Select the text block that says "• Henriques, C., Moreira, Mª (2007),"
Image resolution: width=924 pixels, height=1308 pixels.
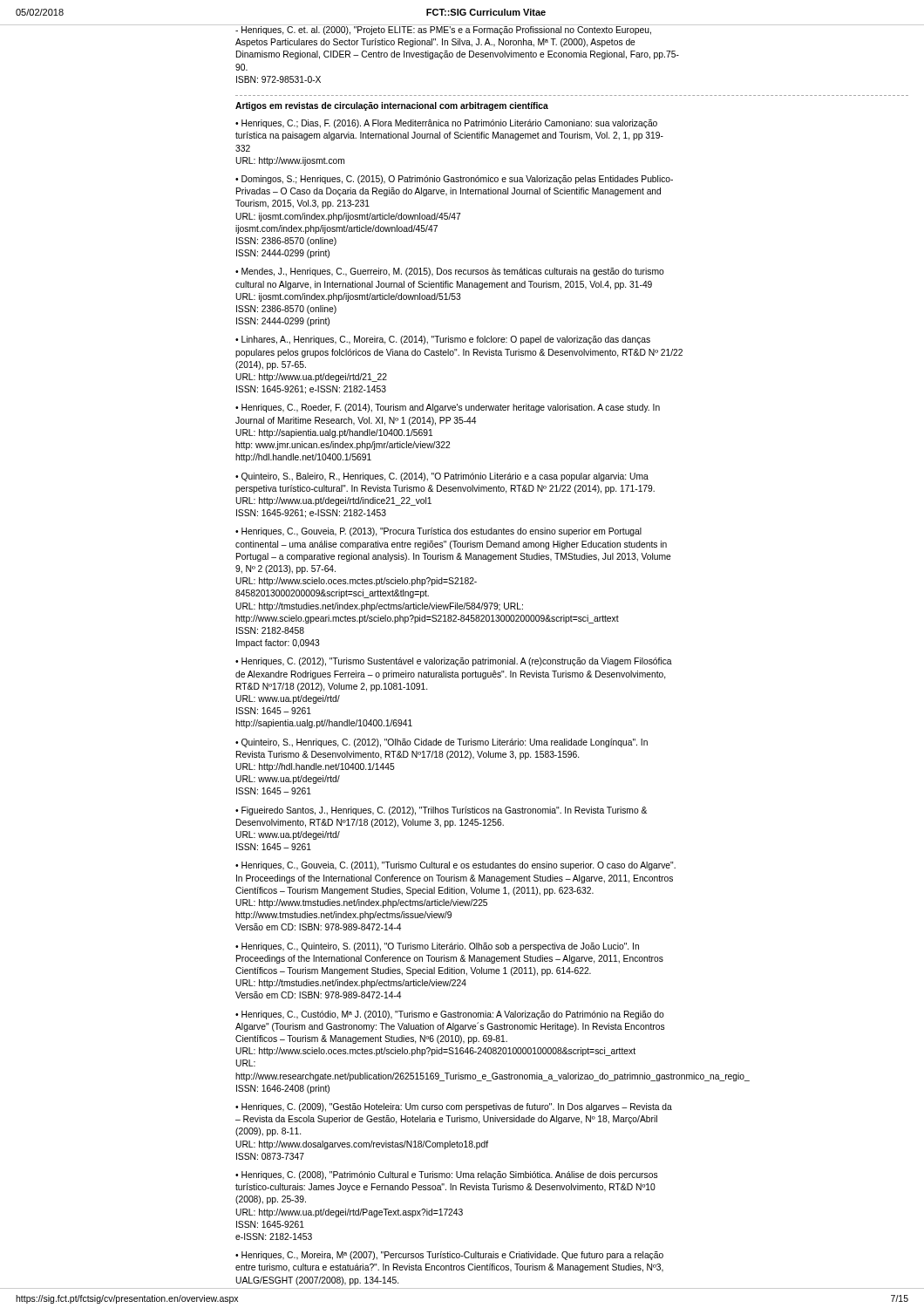pyautogui.click(x=572, y=1279)
